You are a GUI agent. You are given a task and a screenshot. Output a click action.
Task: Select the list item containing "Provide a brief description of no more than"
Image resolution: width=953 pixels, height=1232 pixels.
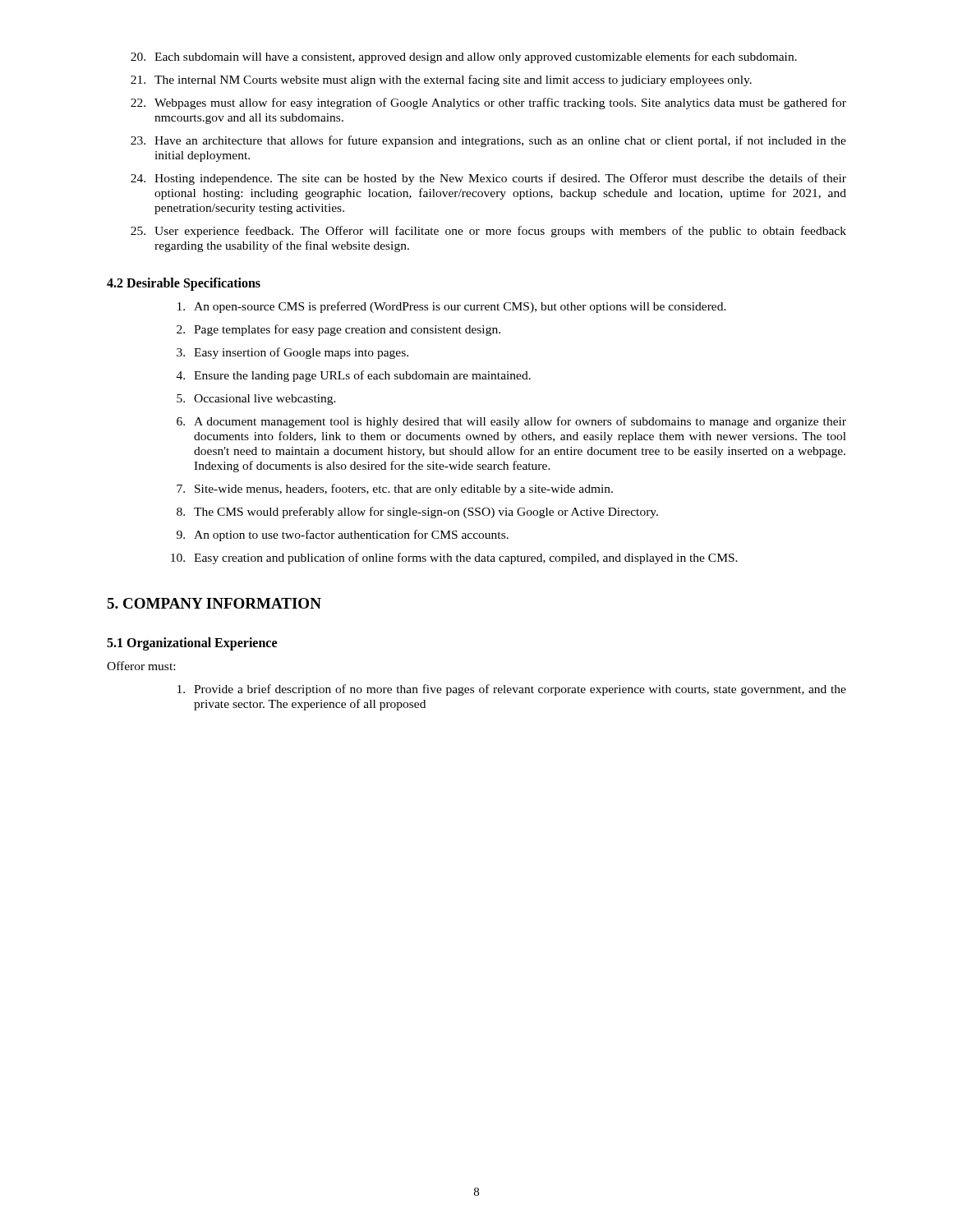[x=496, y=696]
